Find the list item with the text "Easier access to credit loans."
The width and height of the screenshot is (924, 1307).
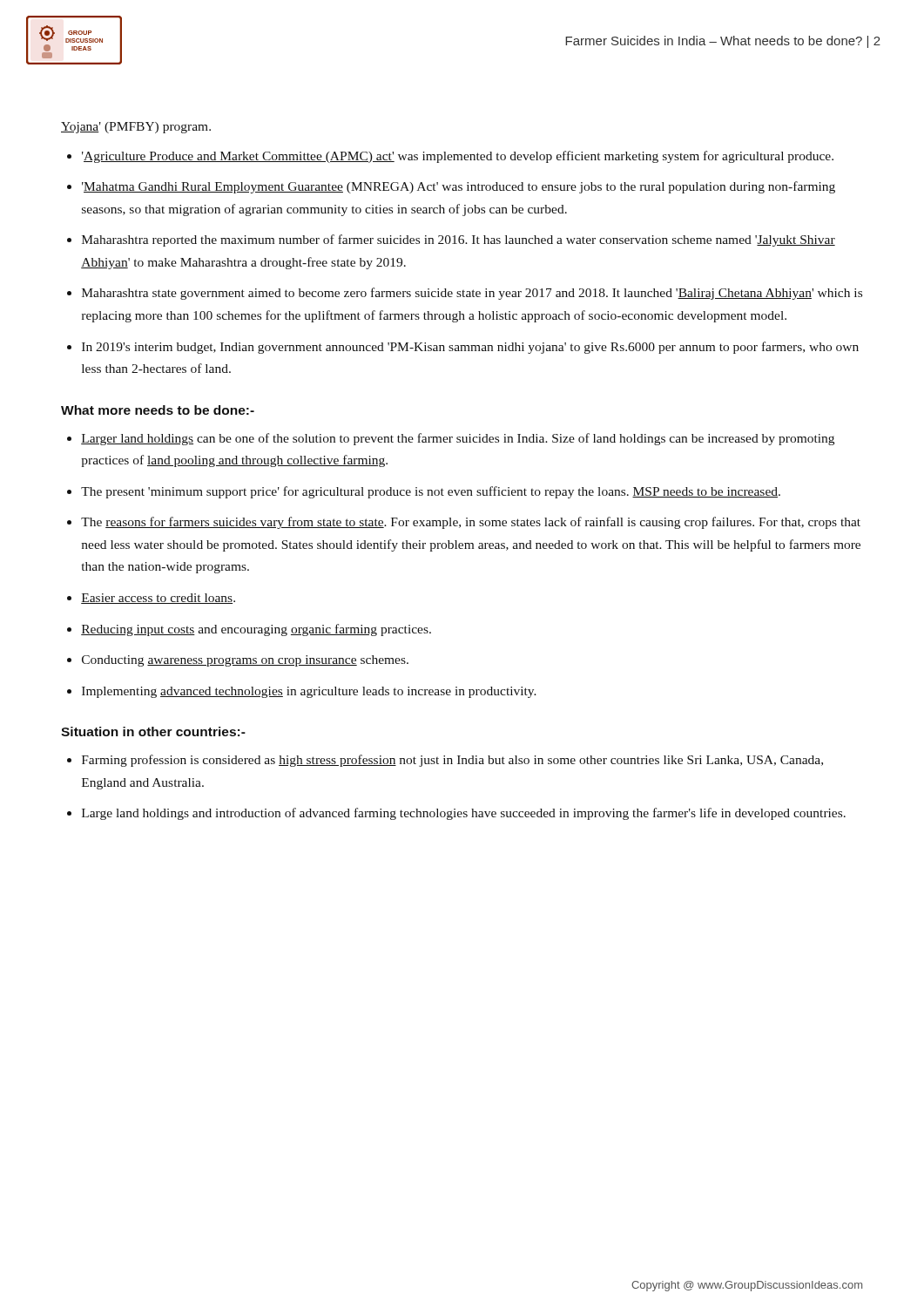pos(159,597)
